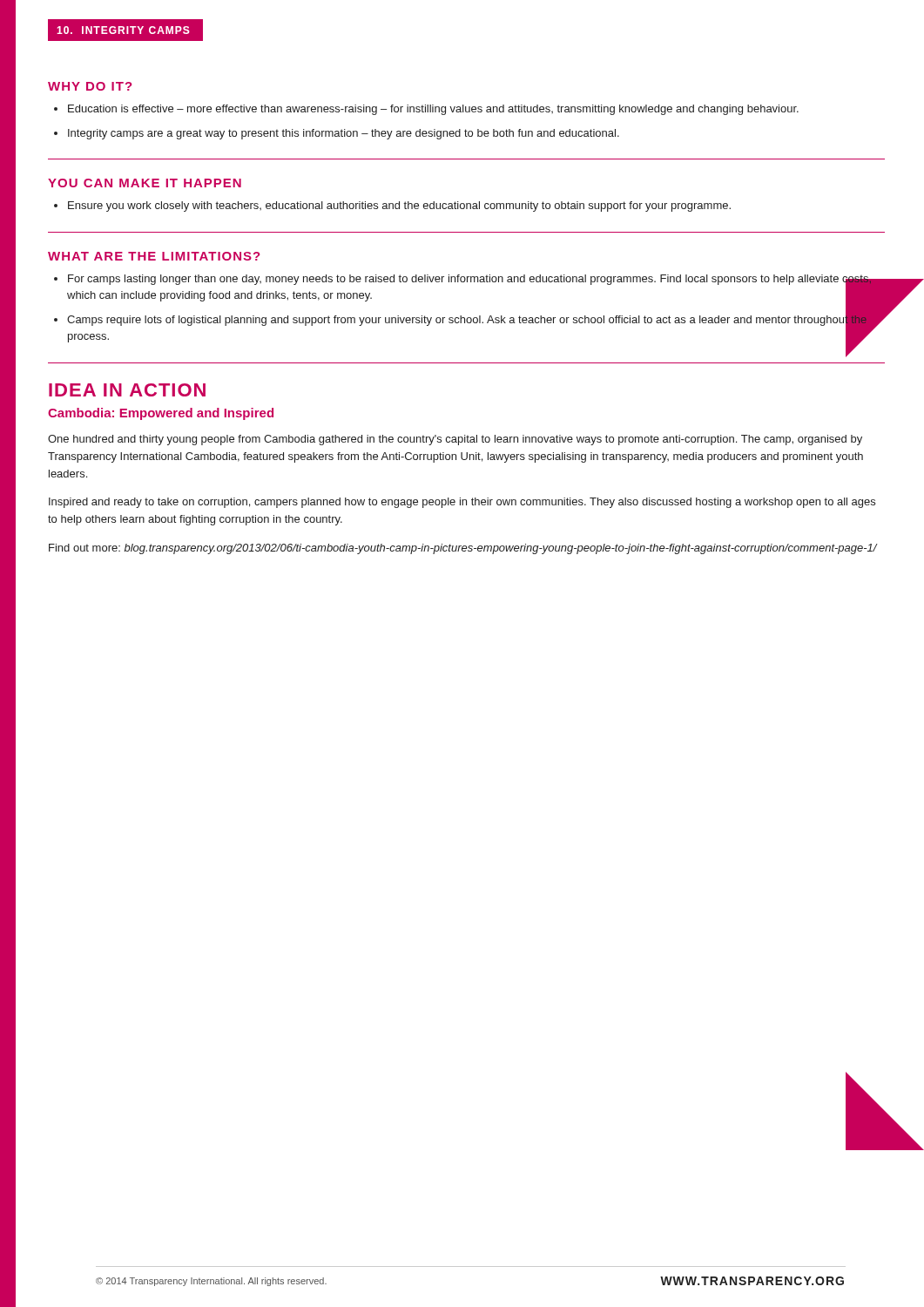
Task: Find the region starting "Find out more: blog.transparency.org/2013/02/06/ti-cambodia-youth-camp-in-pictures-empowering-young-people-to-join-the-fight-against-corruption/comment-page-1/"
Action: (462, 547)
